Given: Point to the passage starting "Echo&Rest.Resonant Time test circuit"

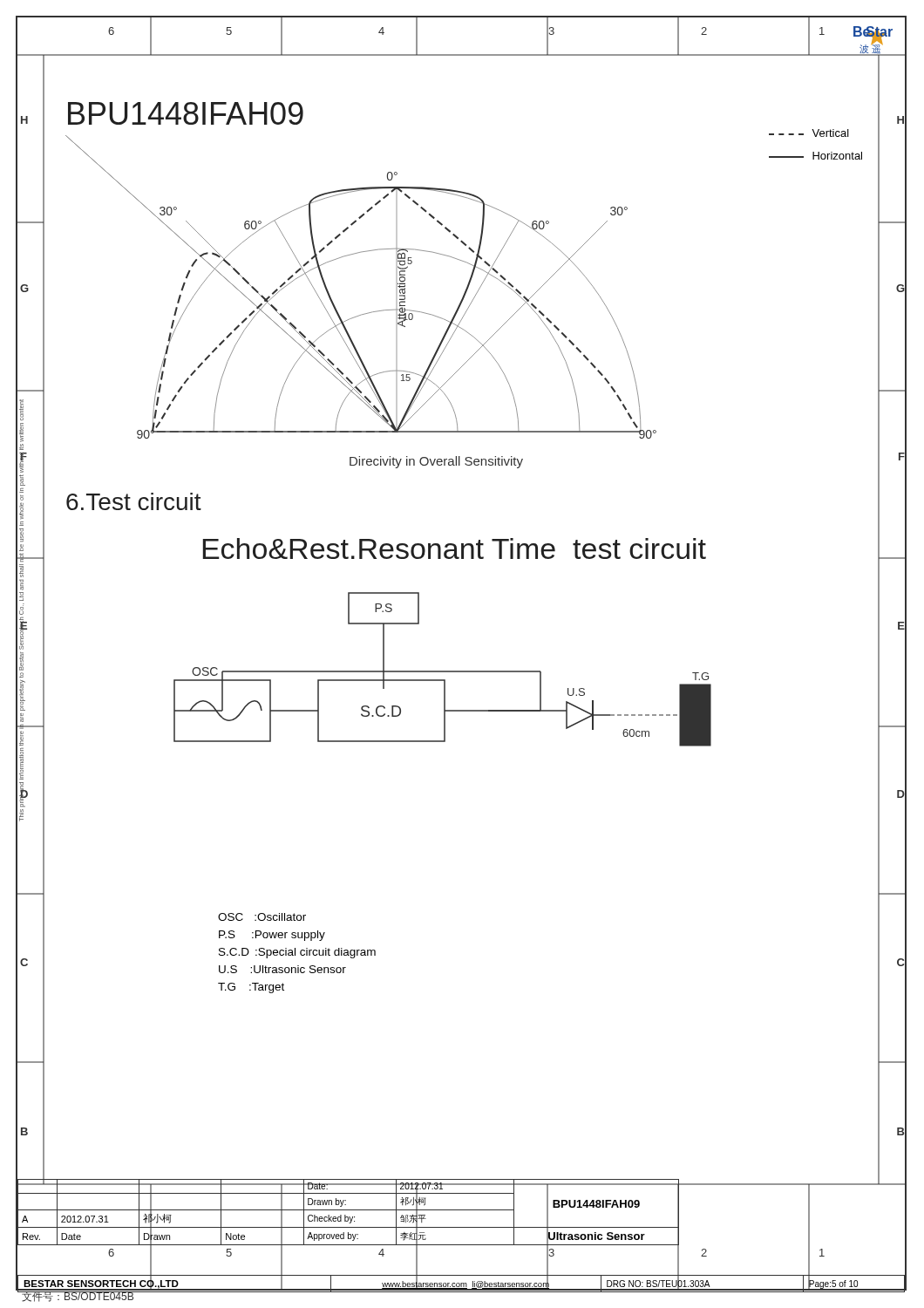Looking at the screenshot, I should pyautogui.click(x=453, y=549).
